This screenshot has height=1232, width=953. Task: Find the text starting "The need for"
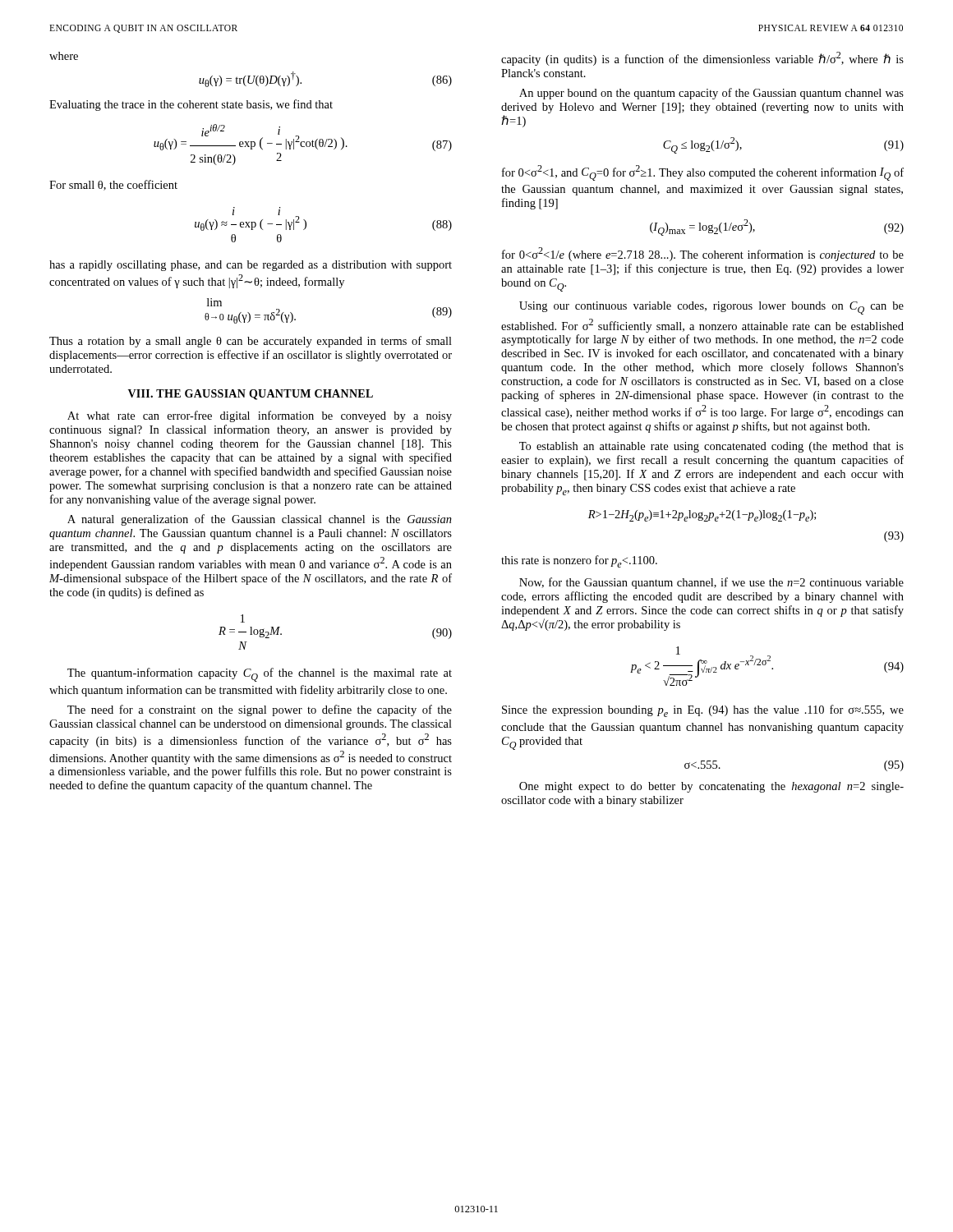[x=251, y=747]
